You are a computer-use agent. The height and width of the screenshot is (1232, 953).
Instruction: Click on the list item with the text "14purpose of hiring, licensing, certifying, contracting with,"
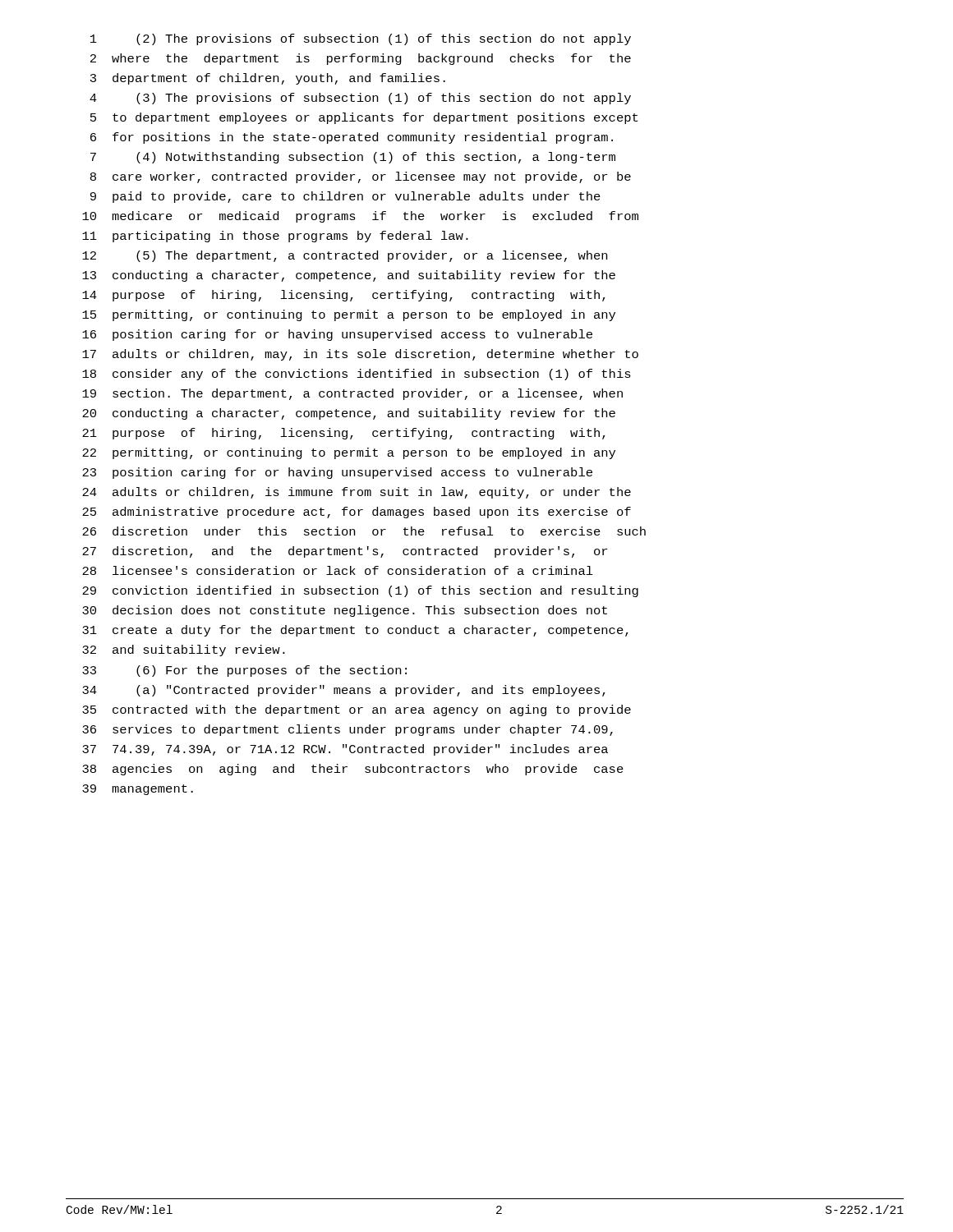[485, 296]
